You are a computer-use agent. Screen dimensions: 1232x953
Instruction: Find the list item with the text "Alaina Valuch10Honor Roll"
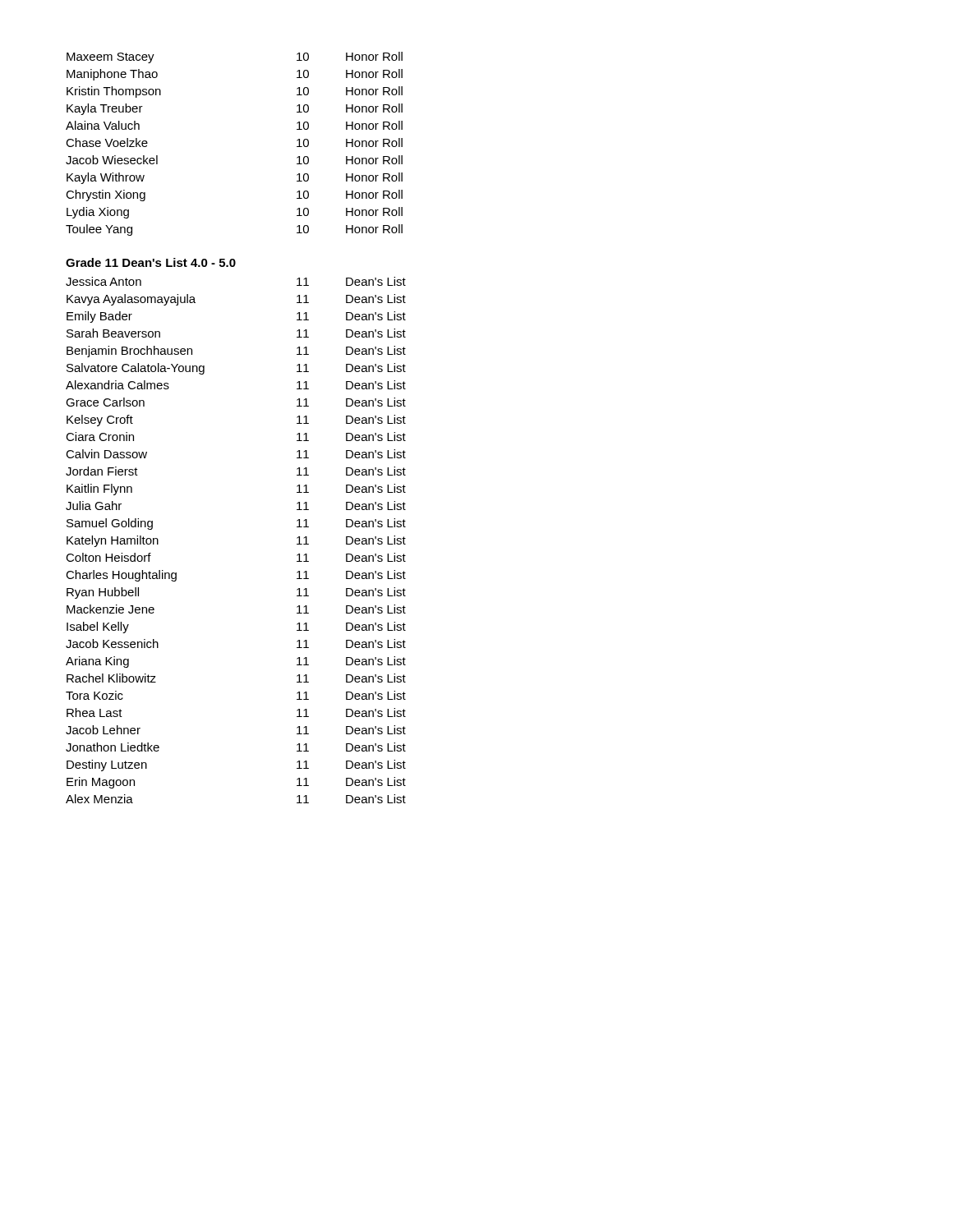[x=97, y=124]
